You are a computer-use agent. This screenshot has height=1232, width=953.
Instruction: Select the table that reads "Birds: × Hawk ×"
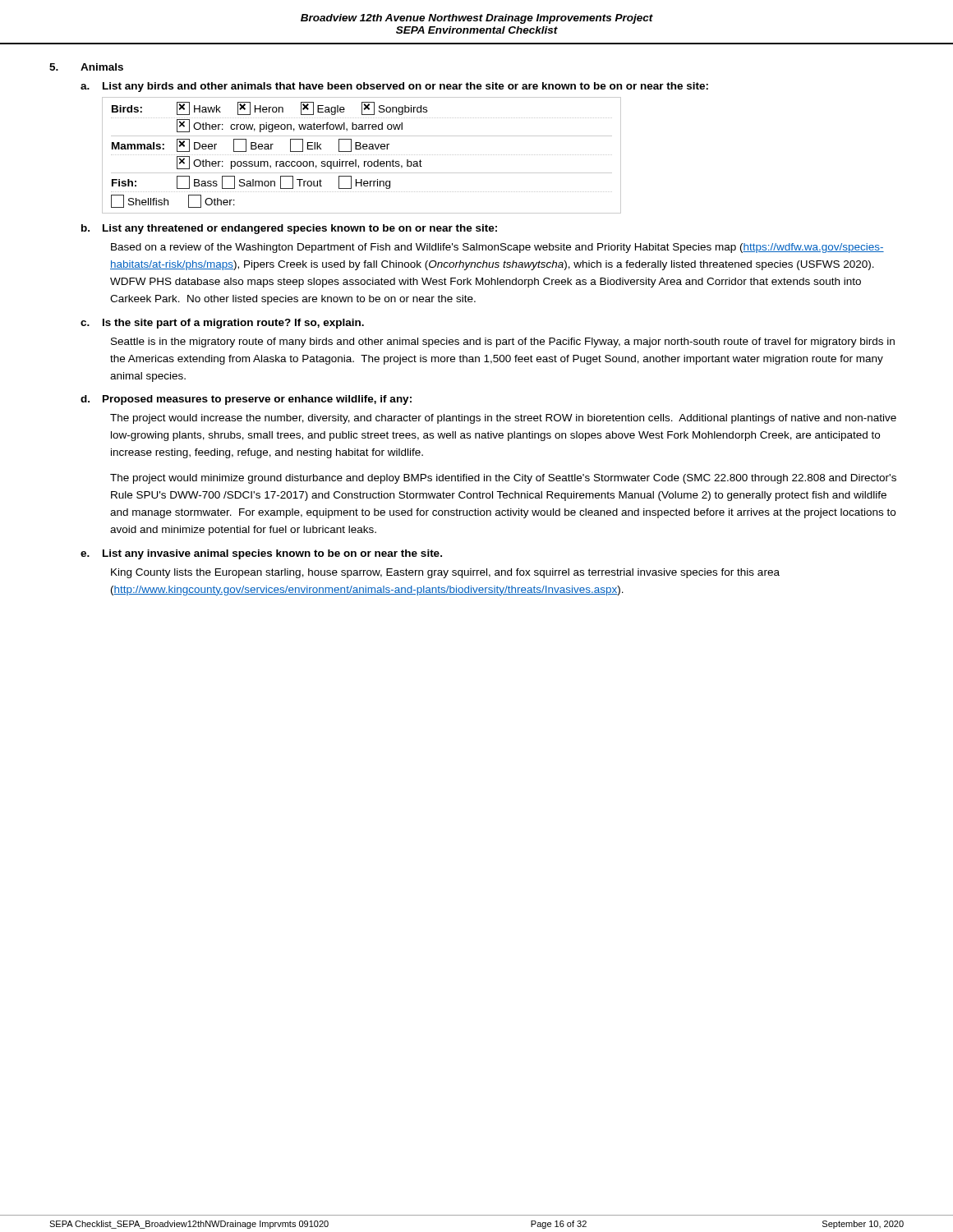(361, 155)
